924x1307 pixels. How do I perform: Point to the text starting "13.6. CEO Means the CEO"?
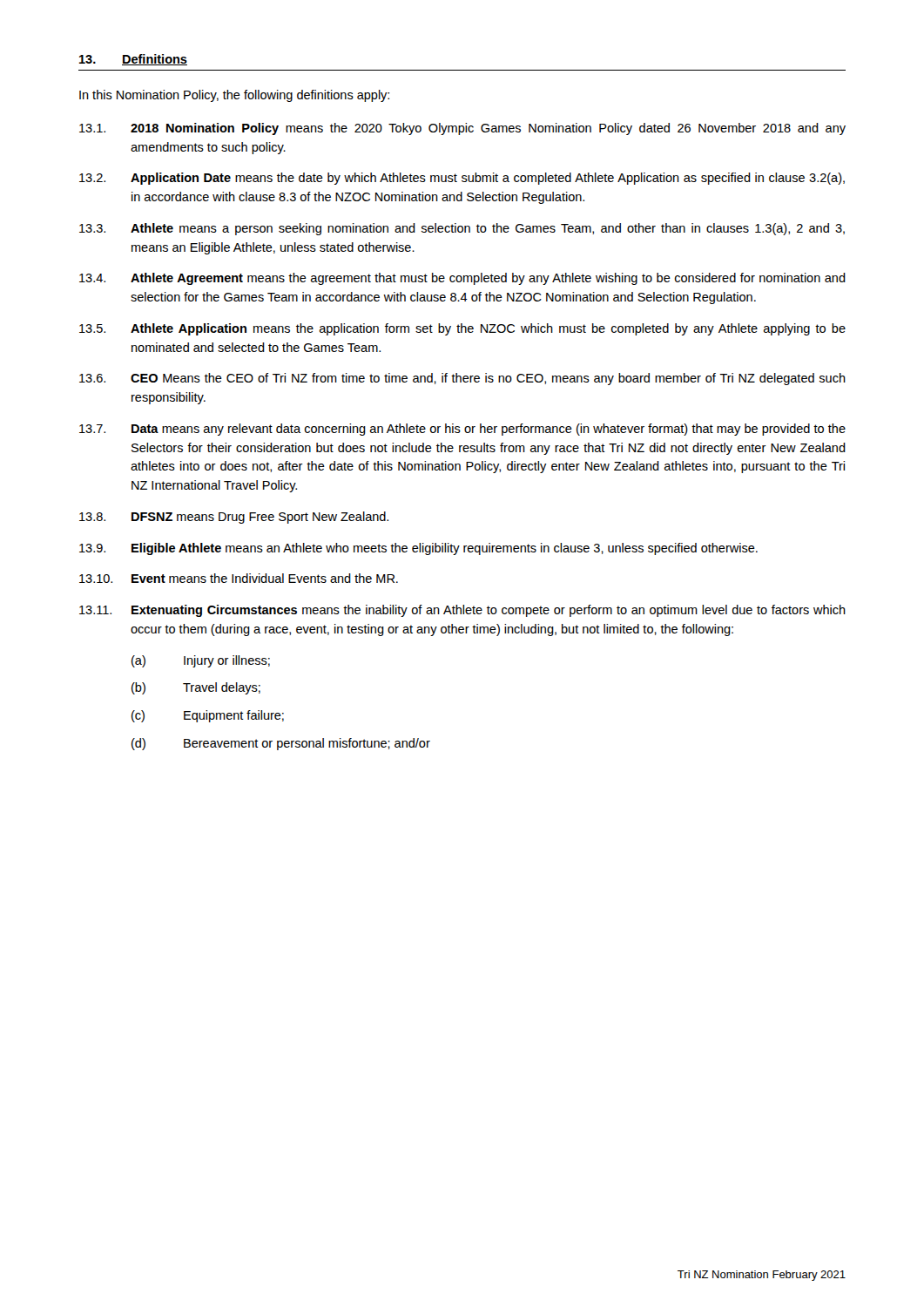pos(462,389)
